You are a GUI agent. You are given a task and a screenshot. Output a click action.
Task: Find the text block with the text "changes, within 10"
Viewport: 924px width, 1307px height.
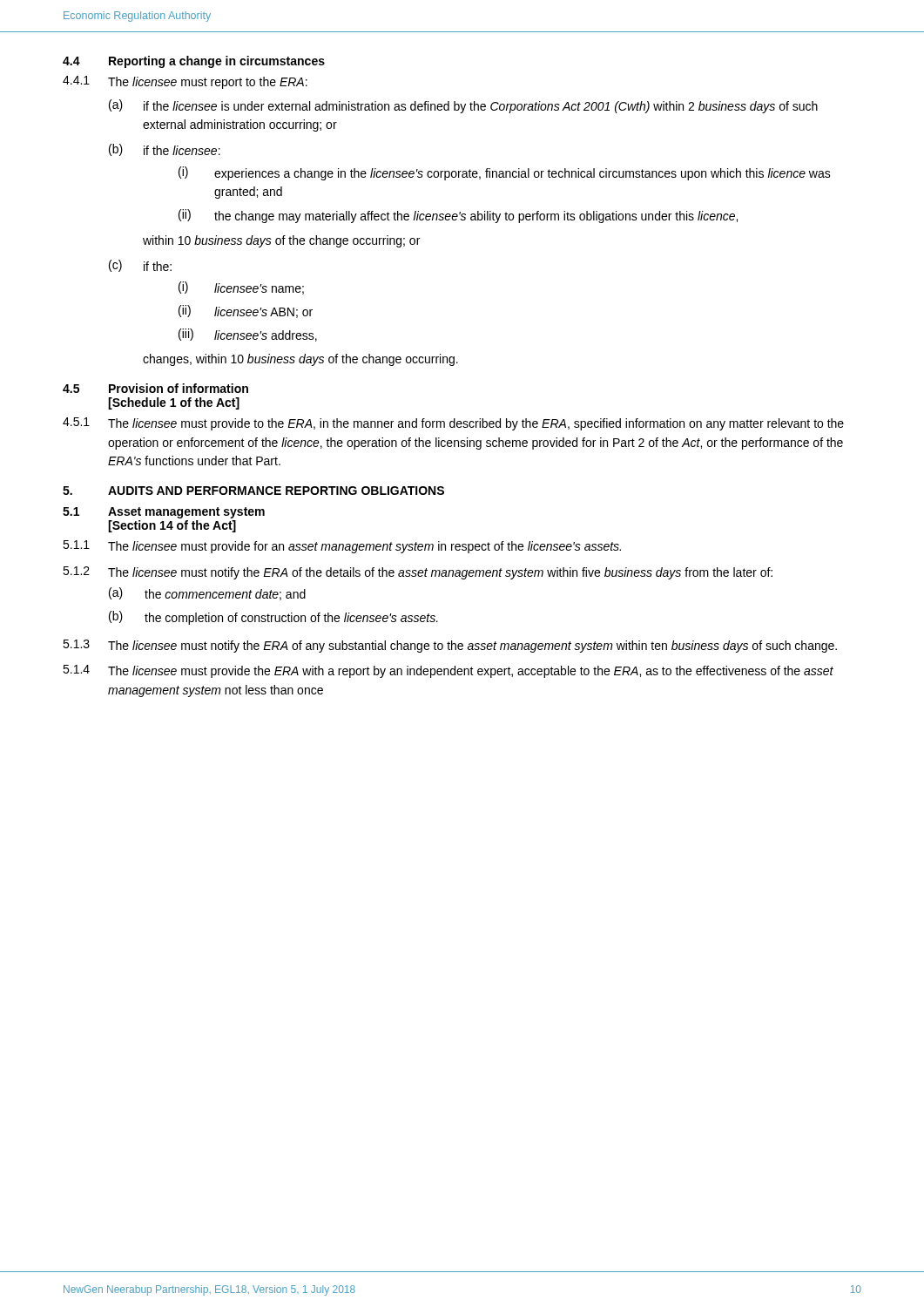click(x=301, y=359)
